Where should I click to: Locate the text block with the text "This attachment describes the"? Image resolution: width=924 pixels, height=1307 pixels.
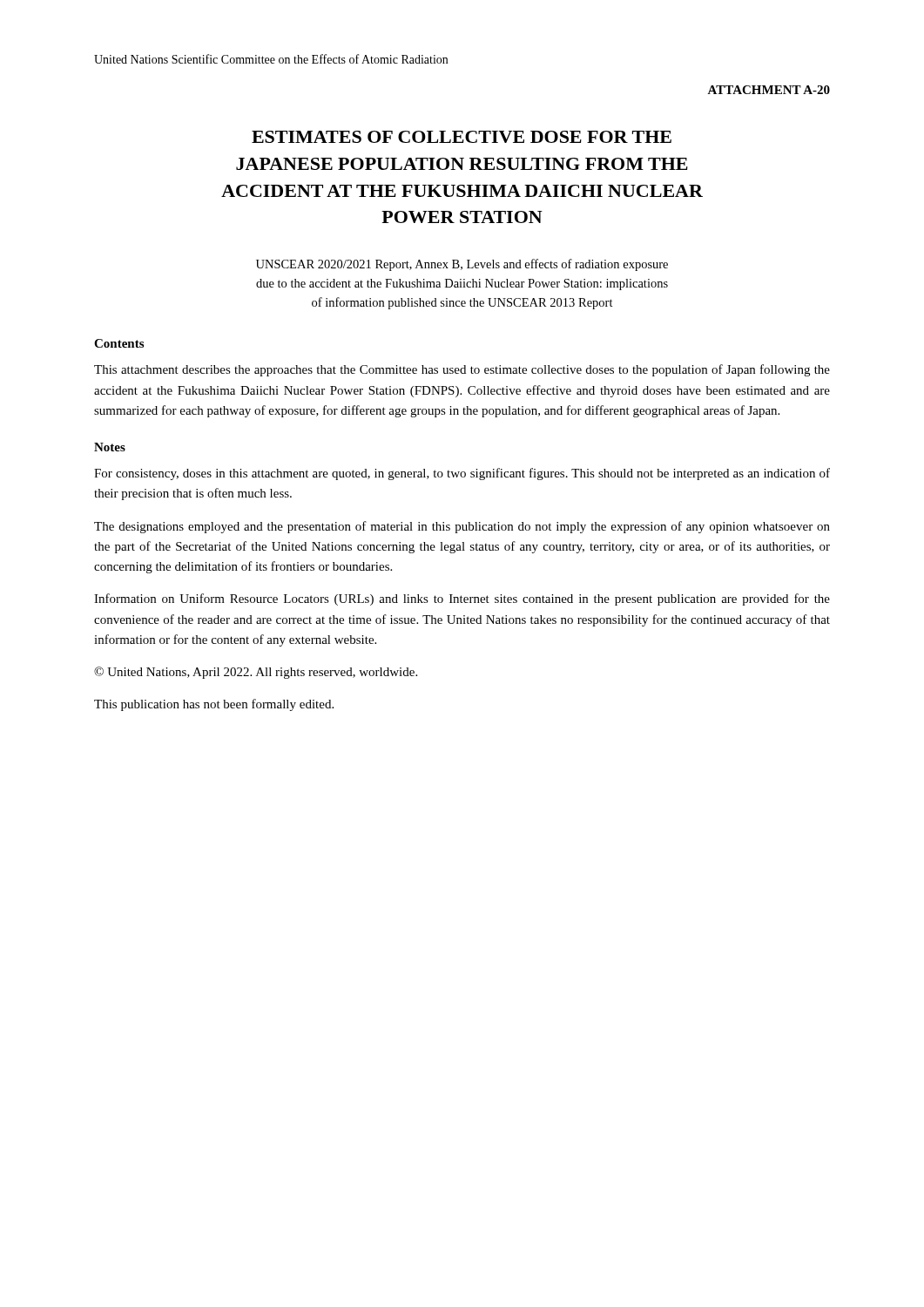[x=462, y=390]
